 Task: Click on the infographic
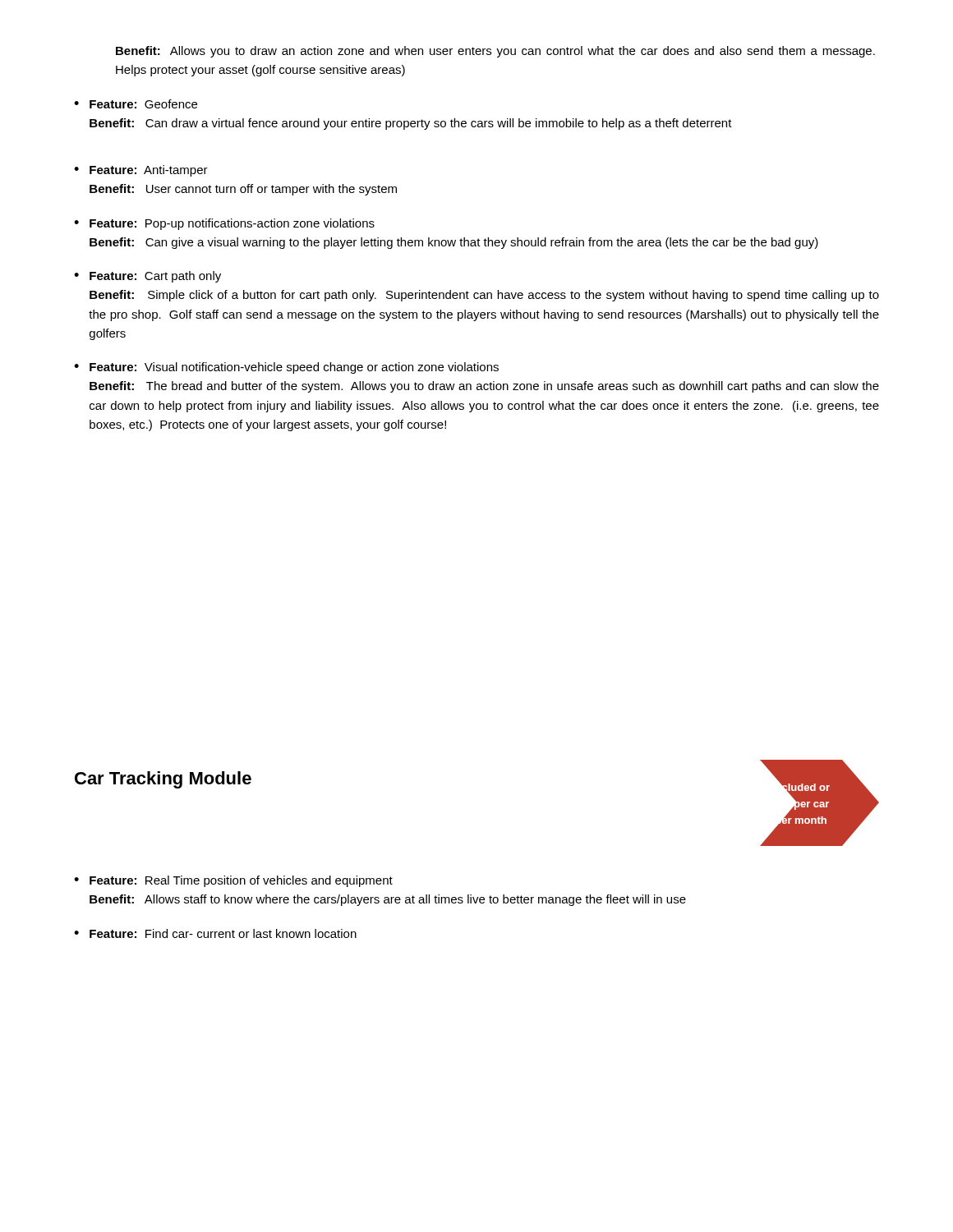819,803
